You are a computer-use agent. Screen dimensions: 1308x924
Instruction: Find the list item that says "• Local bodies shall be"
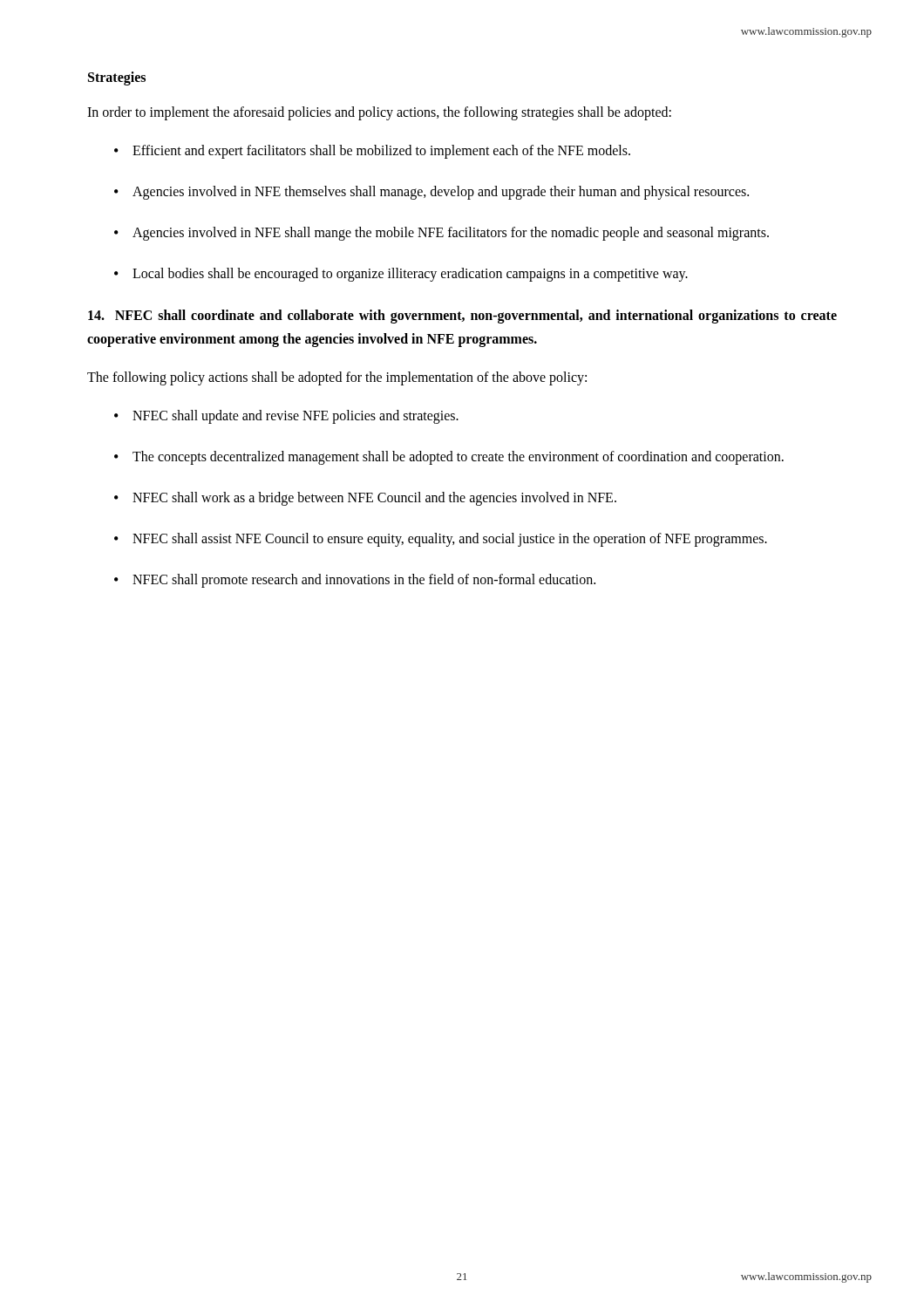[475, 274]
